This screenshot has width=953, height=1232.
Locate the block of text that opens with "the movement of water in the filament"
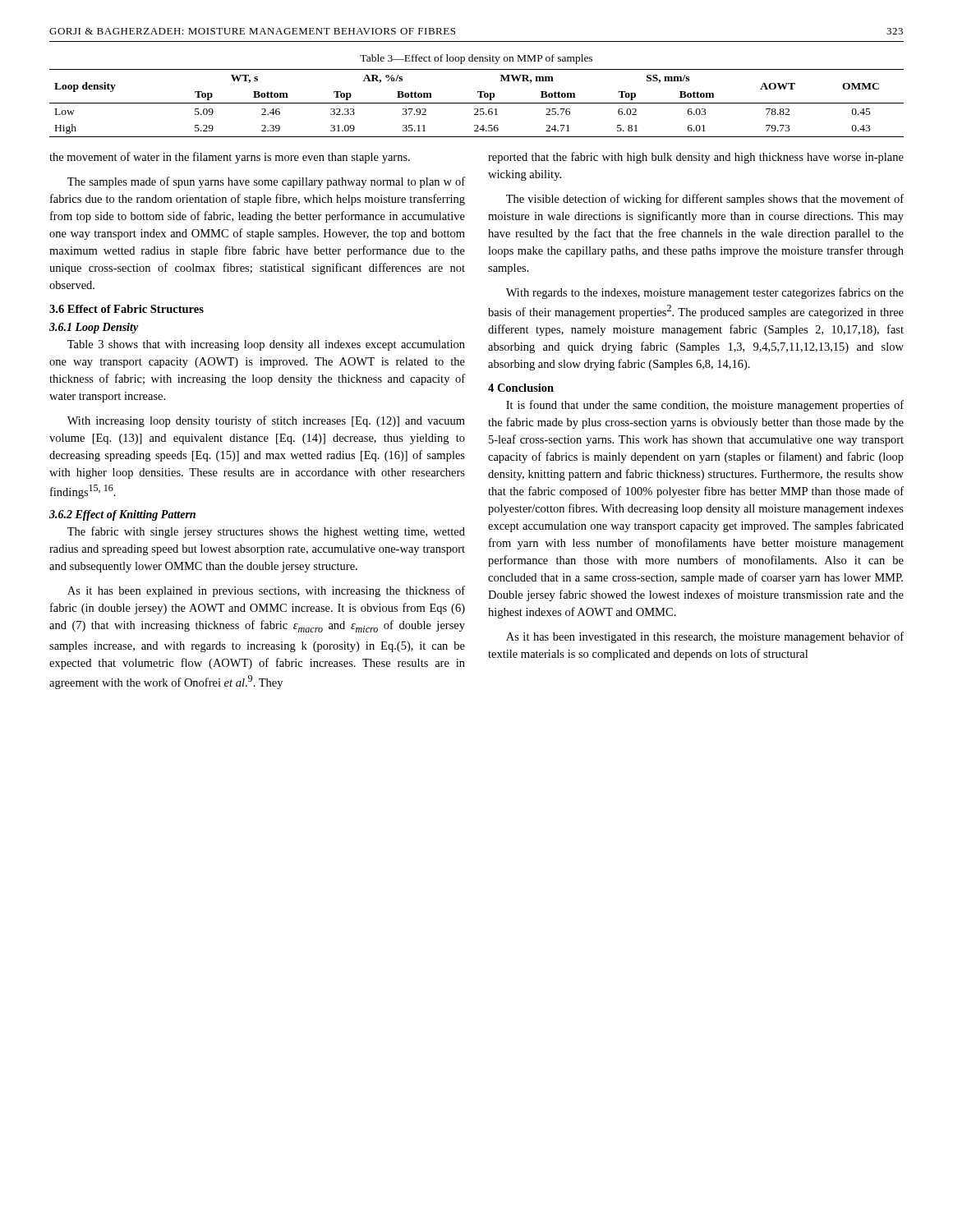click(x=257, y=157)
